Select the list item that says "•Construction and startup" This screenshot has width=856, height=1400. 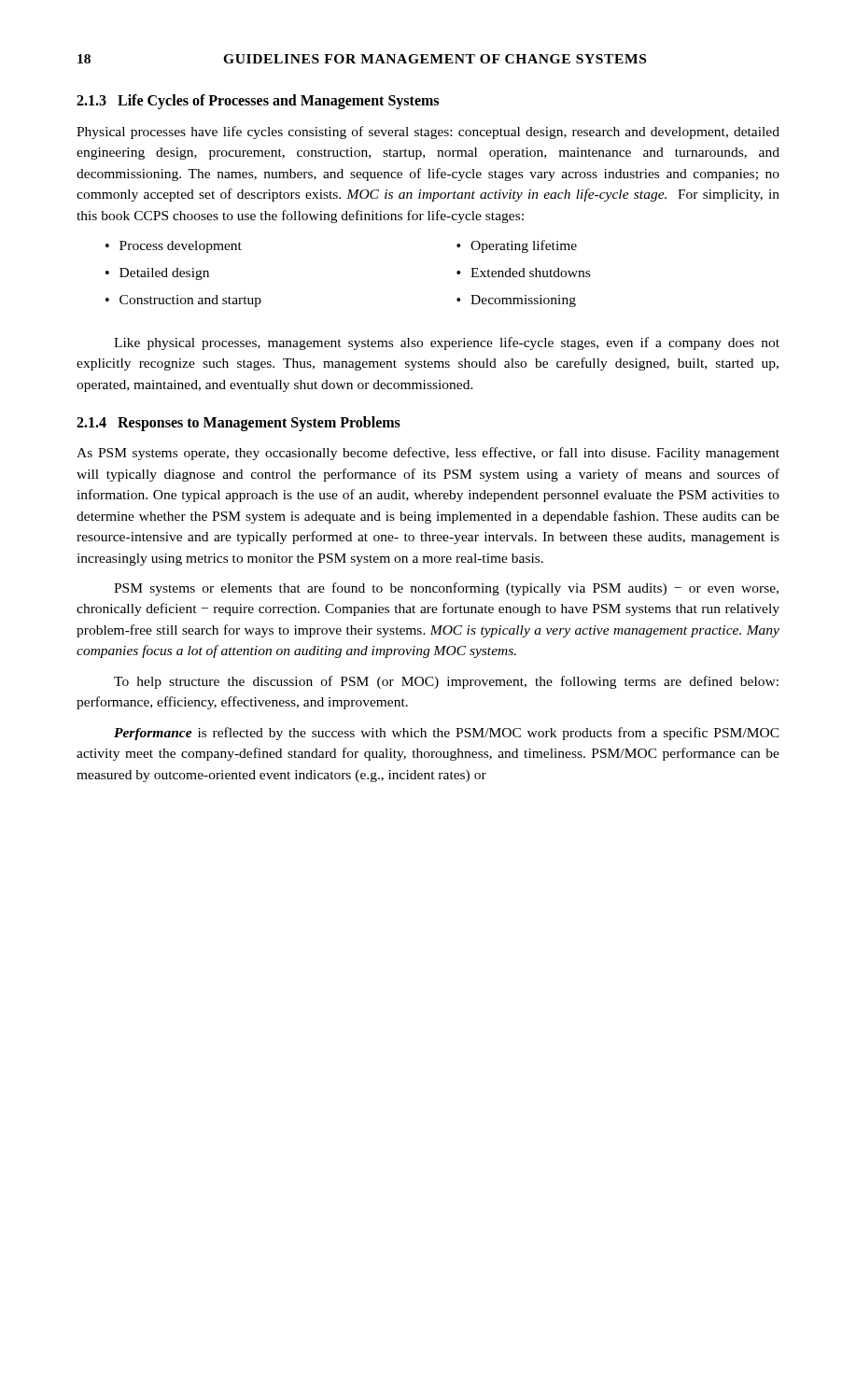(183, 301)
